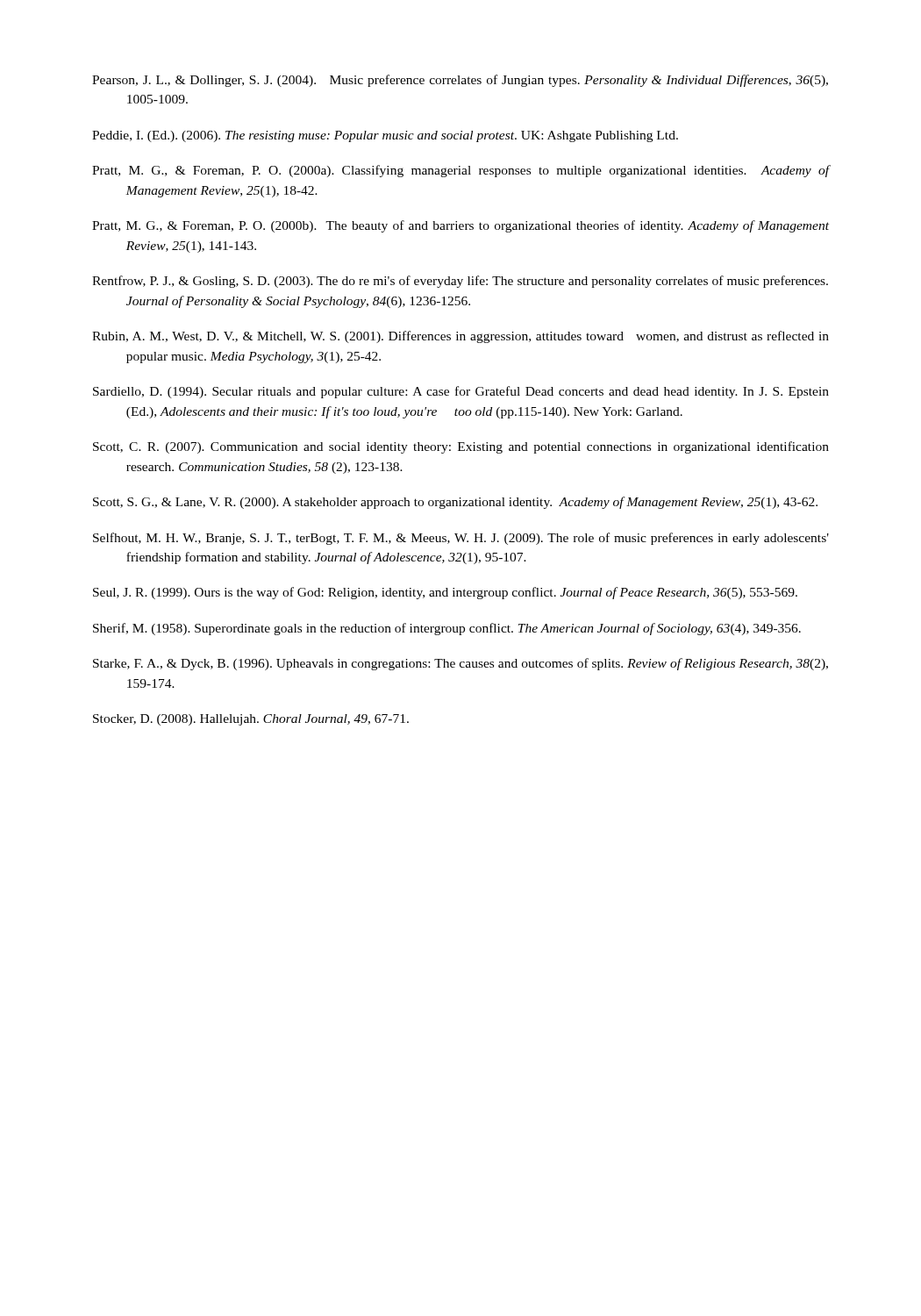
Task: Click on the list item with the text "Starke, F. A., & Dyck, B. (1996). Upheavals"
Action: click(460, 673)
